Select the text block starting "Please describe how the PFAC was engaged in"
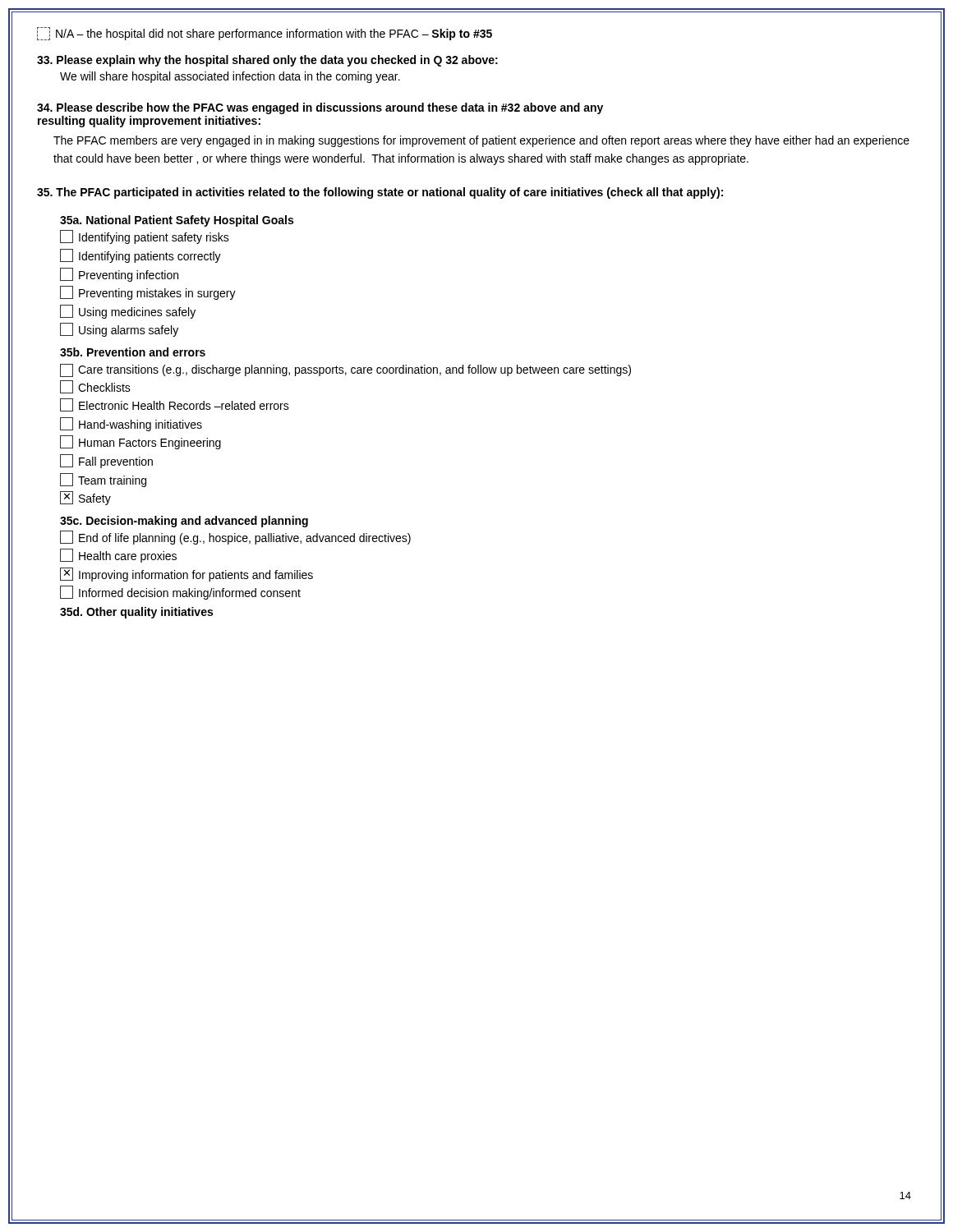This screenshot has width=953, height=1232. pos(476,134)
